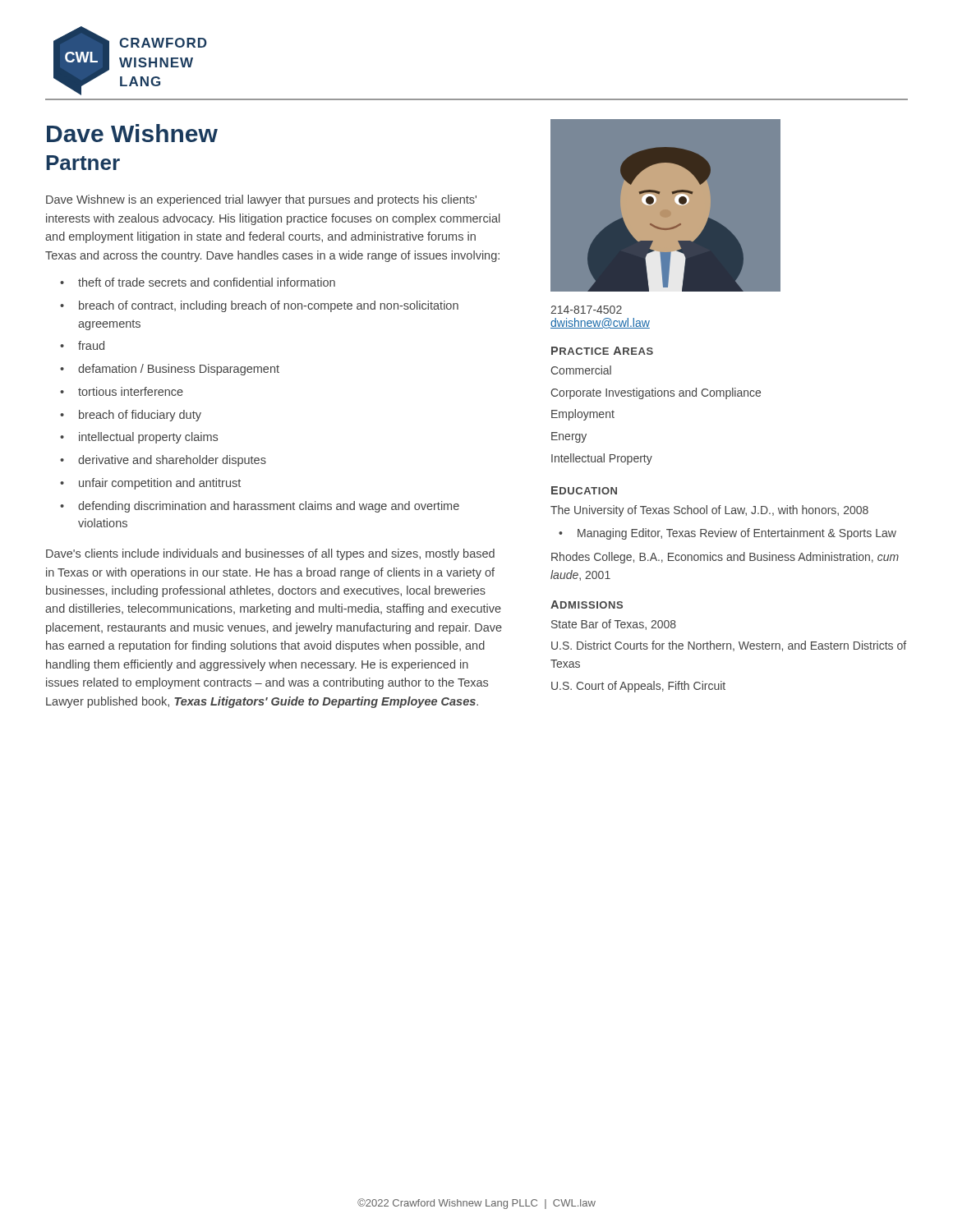
Task: Click on the photo
Action: point(665,205)
